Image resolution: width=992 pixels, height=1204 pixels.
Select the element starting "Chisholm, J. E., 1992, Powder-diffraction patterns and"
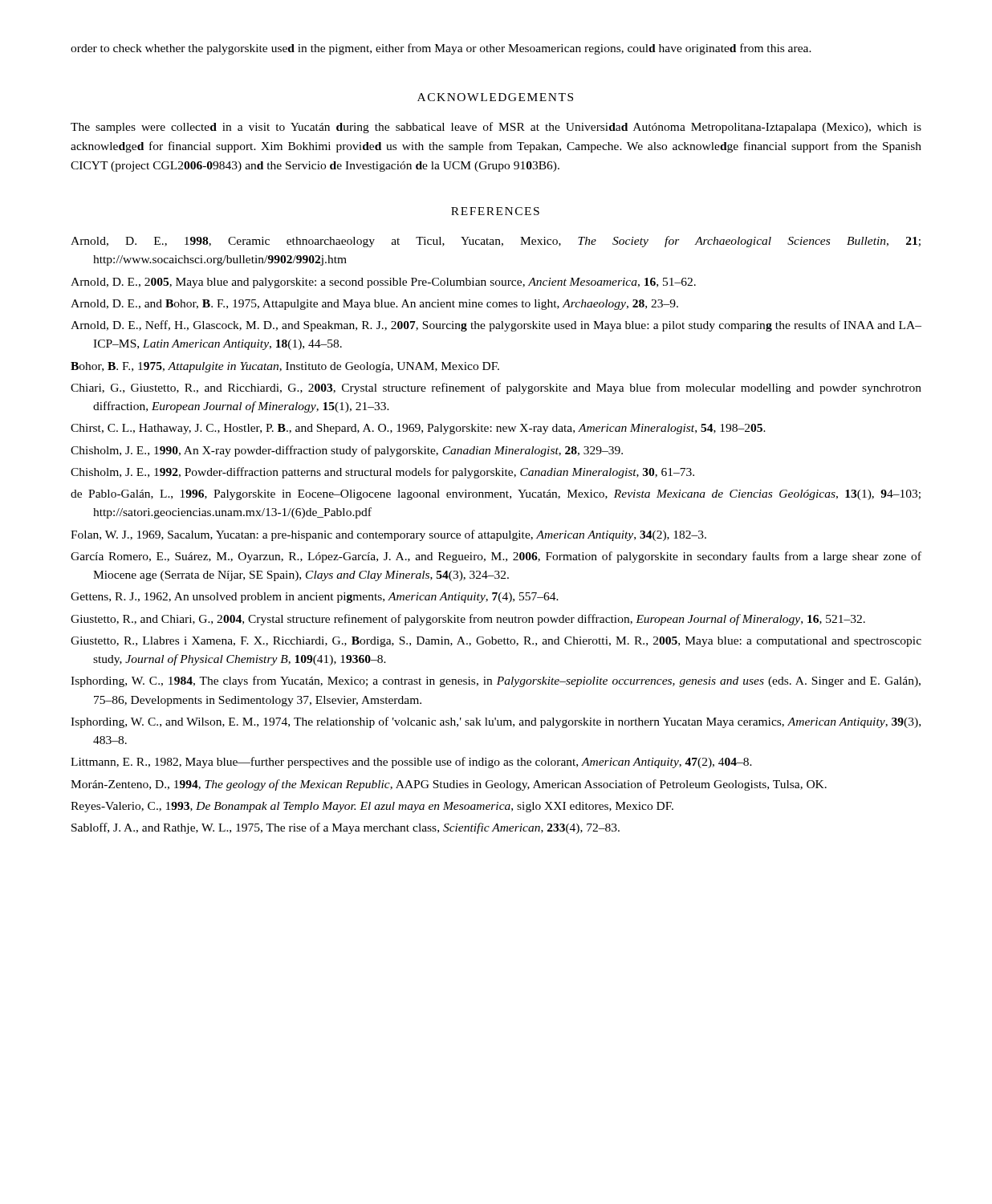coord(383,471)
